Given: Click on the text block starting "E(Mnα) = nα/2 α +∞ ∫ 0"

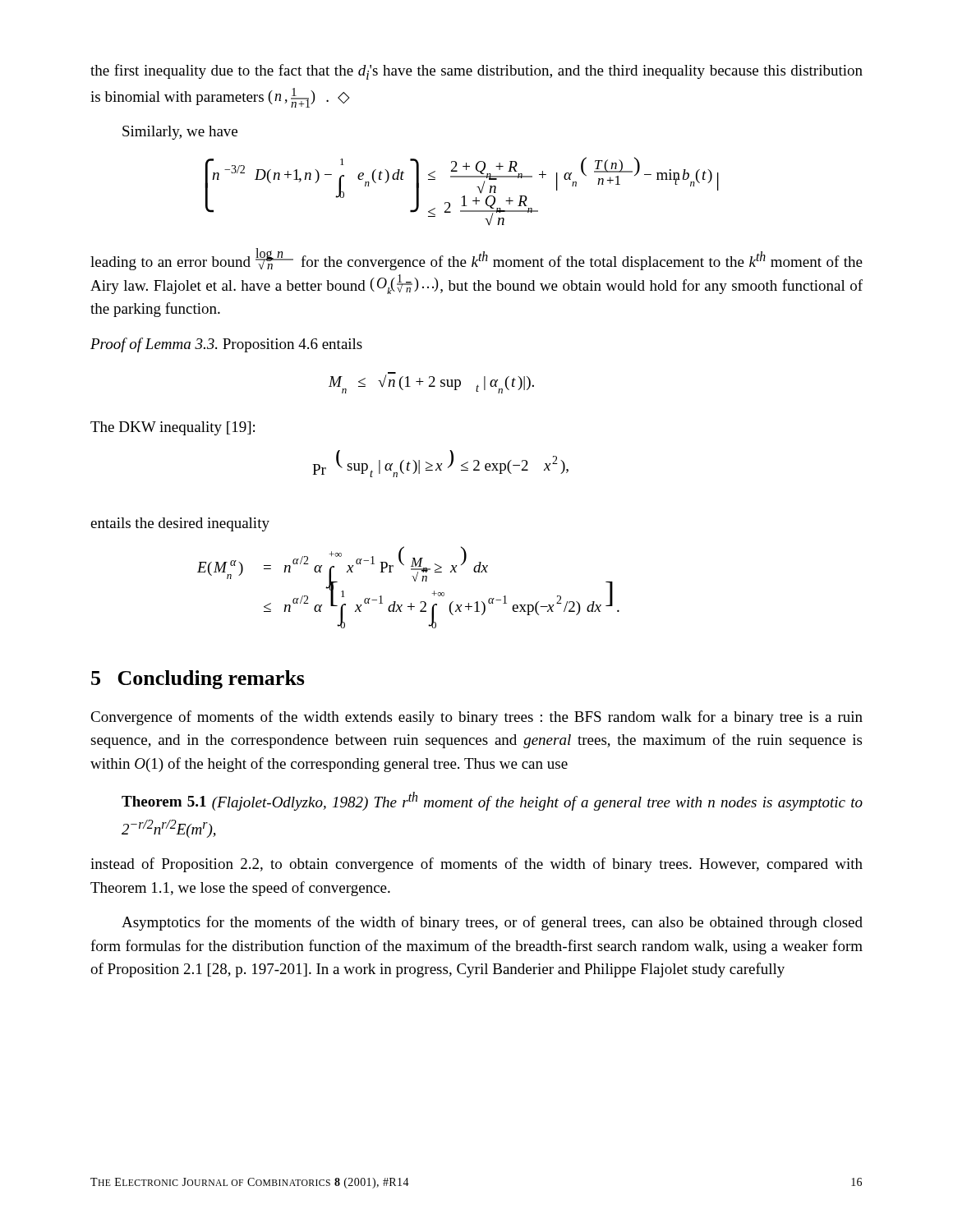Looking at the screenshot, I should (476, 589).
